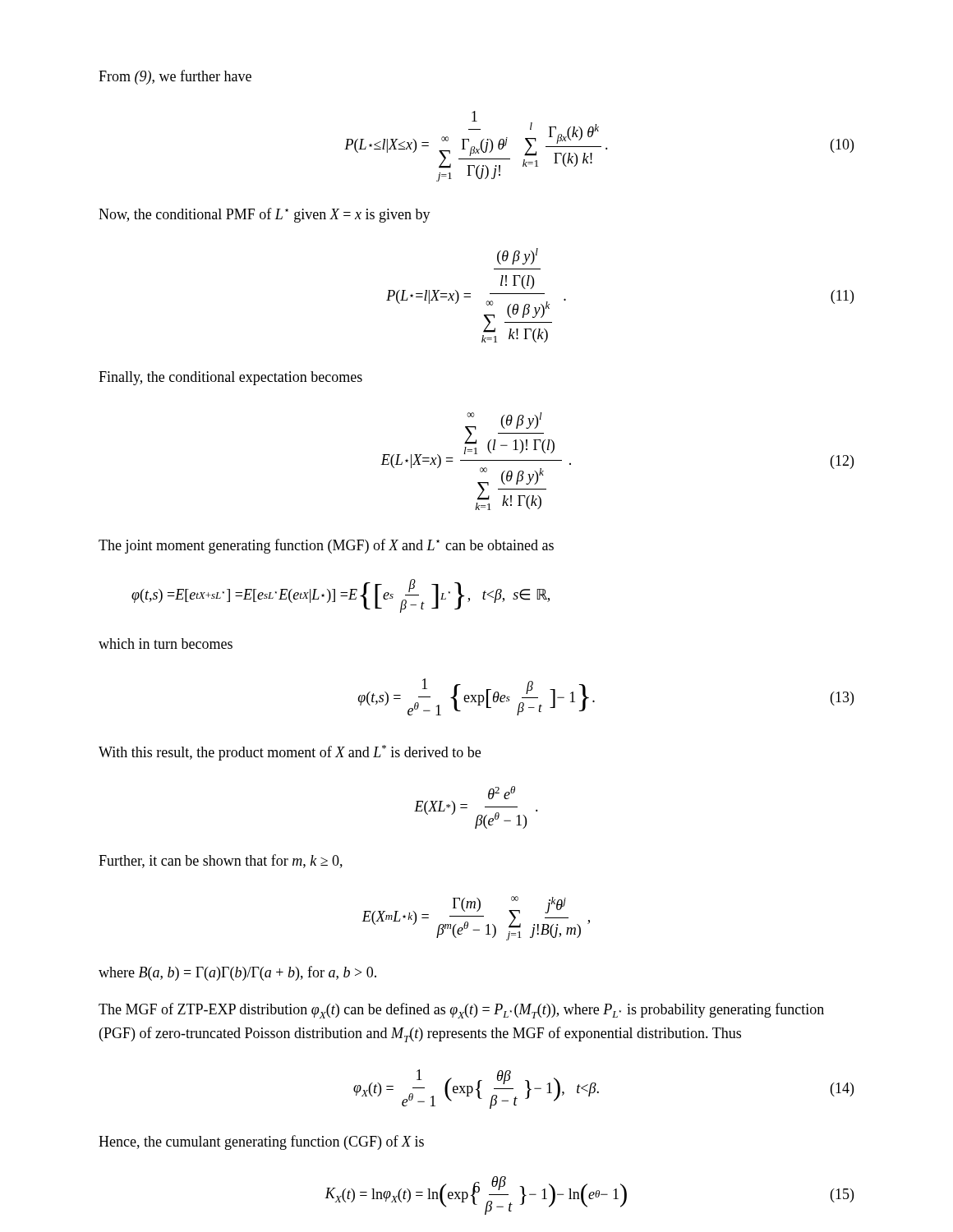Image resolution: width=953 pixels, height=1232 pixels.
Task: Where does it say "which in turn becomes"?
Action: point(166,644)
